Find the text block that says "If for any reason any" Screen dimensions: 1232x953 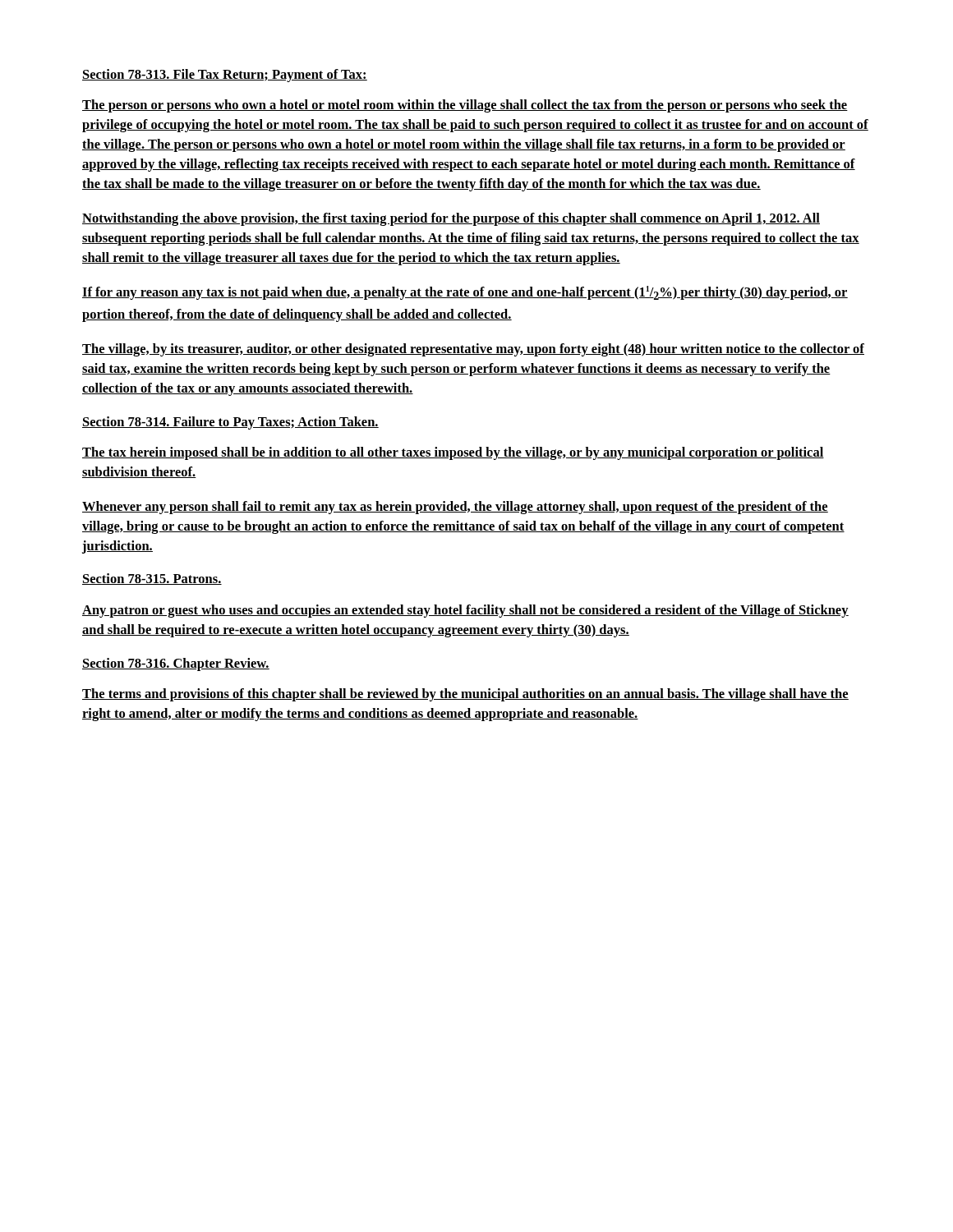(465, 303)
